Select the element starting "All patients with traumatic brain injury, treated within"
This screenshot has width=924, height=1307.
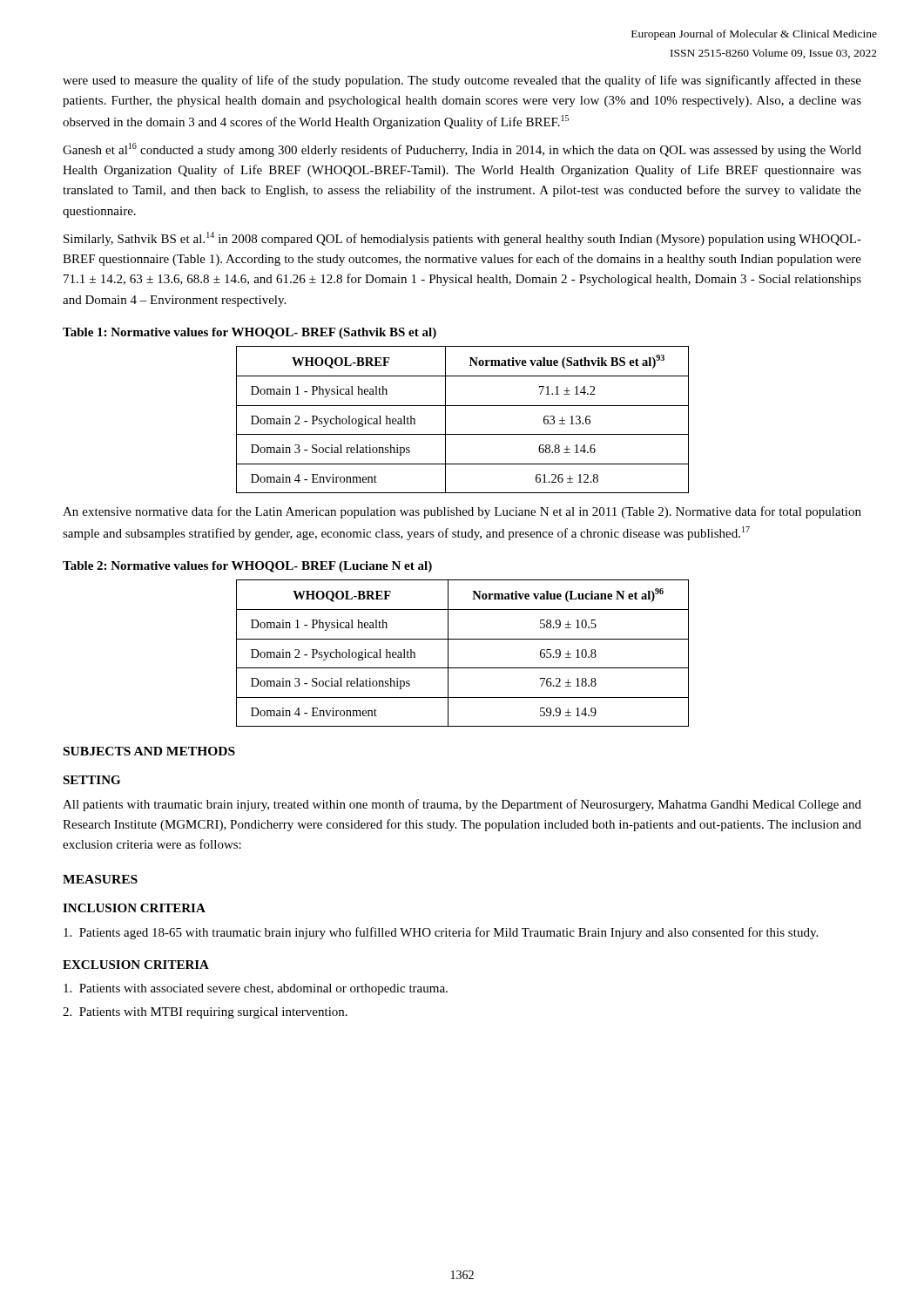[462, 825]
